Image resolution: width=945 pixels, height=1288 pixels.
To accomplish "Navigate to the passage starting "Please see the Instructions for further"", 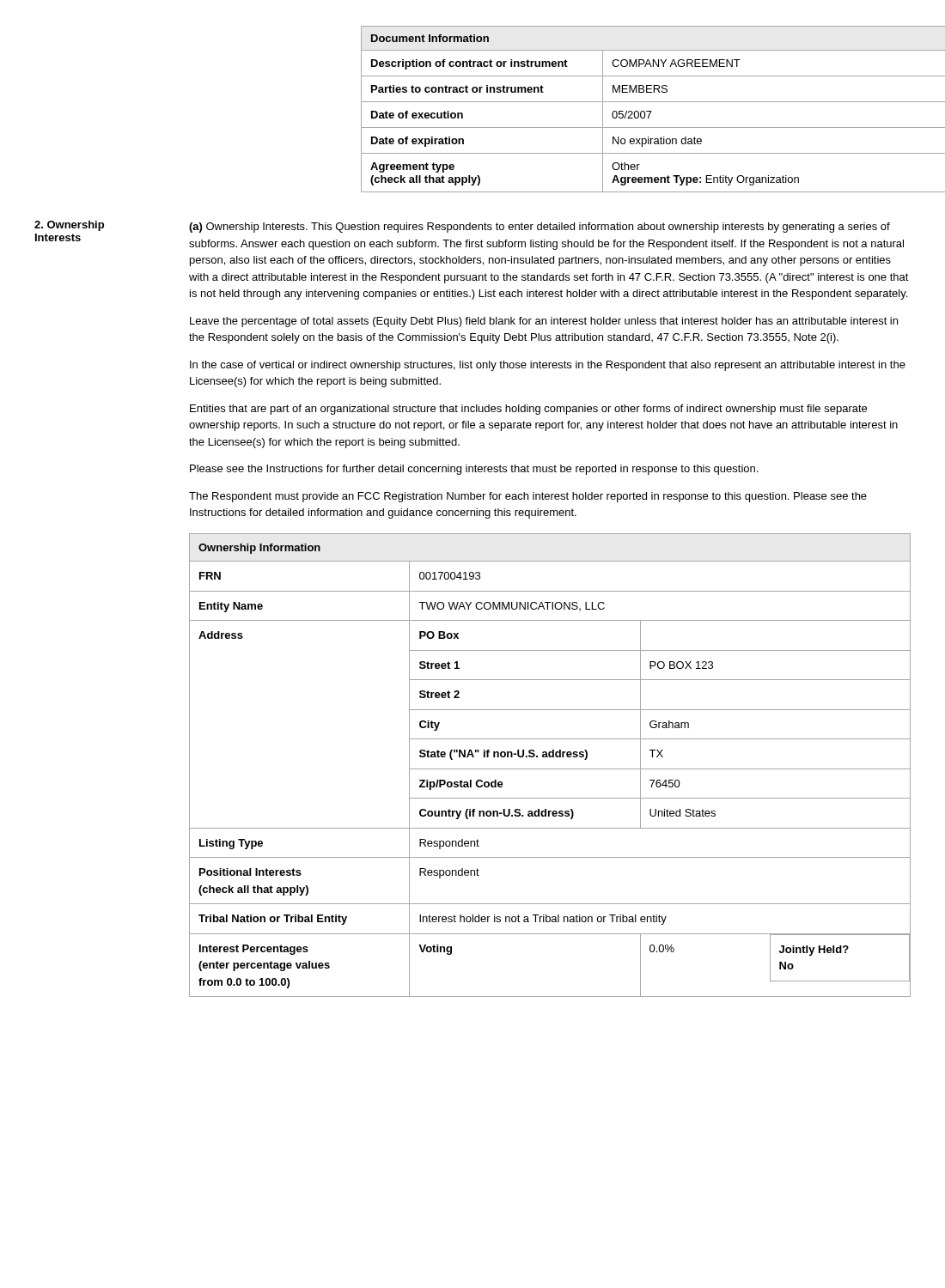I will pyautogui.click(x=550, y=469).
